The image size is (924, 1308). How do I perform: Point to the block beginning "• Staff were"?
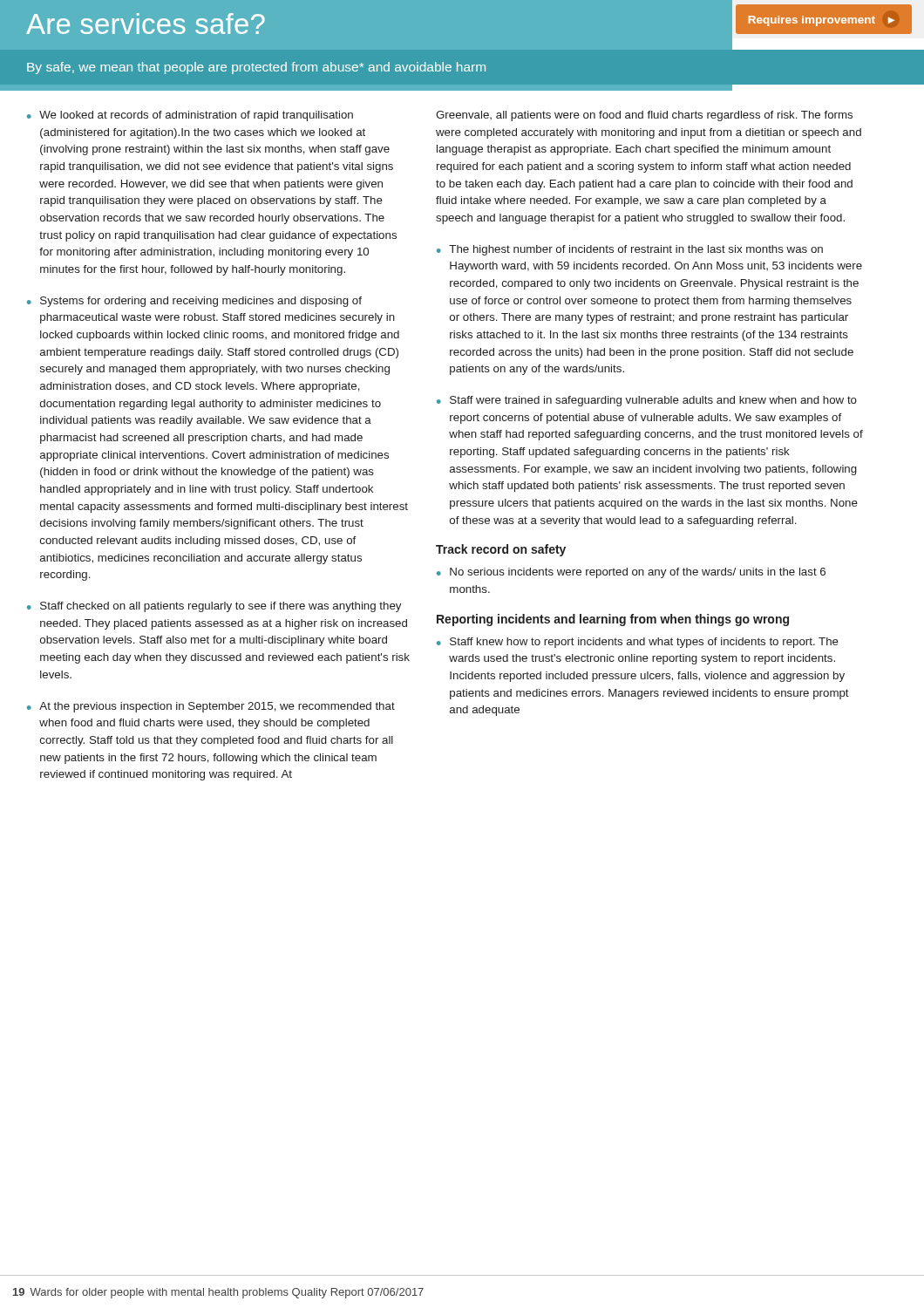pyautogui.click(x=649, y=460)
